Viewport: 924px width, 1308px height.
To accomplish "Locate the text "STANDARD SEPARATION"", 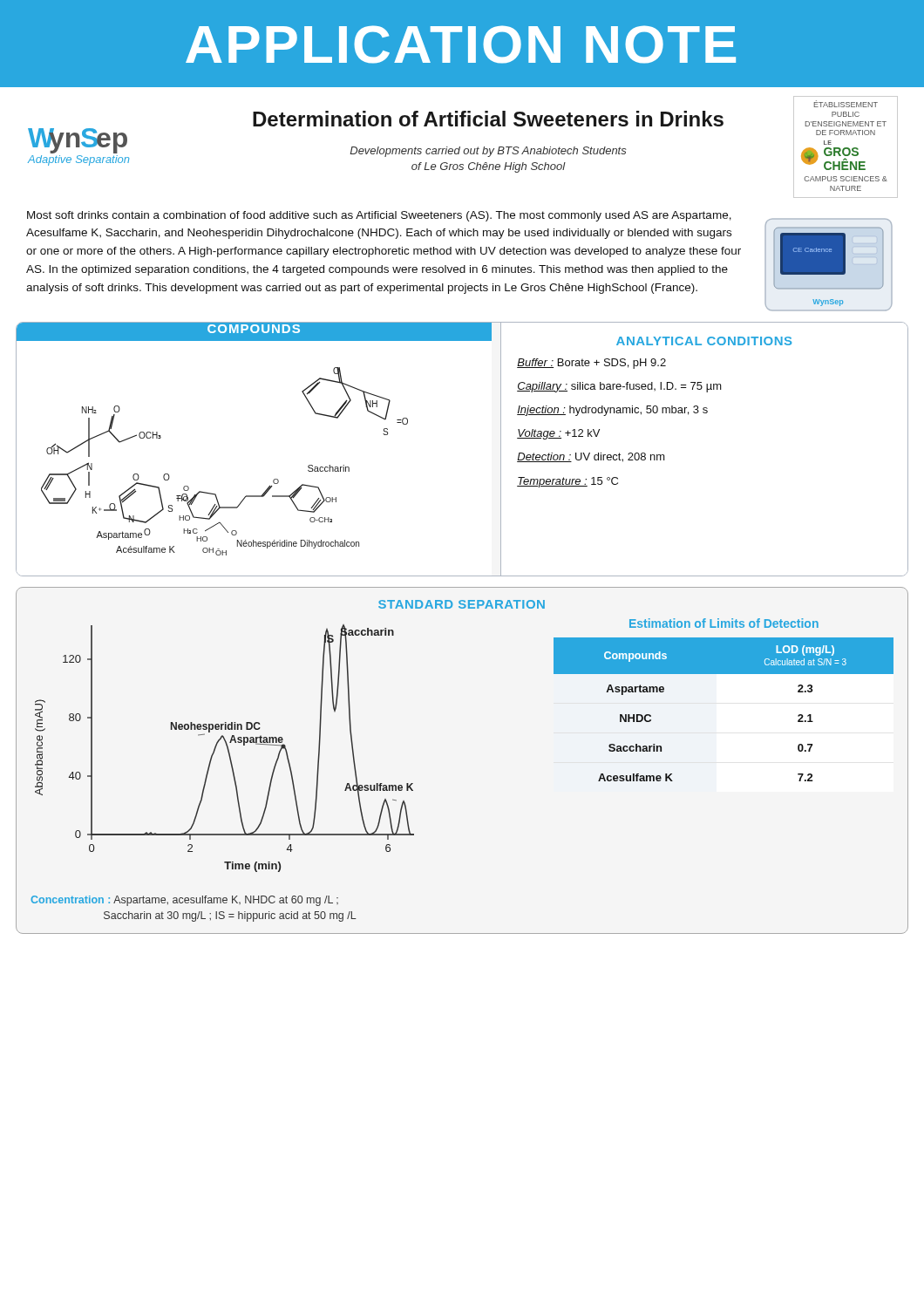I will click(462, 603).
